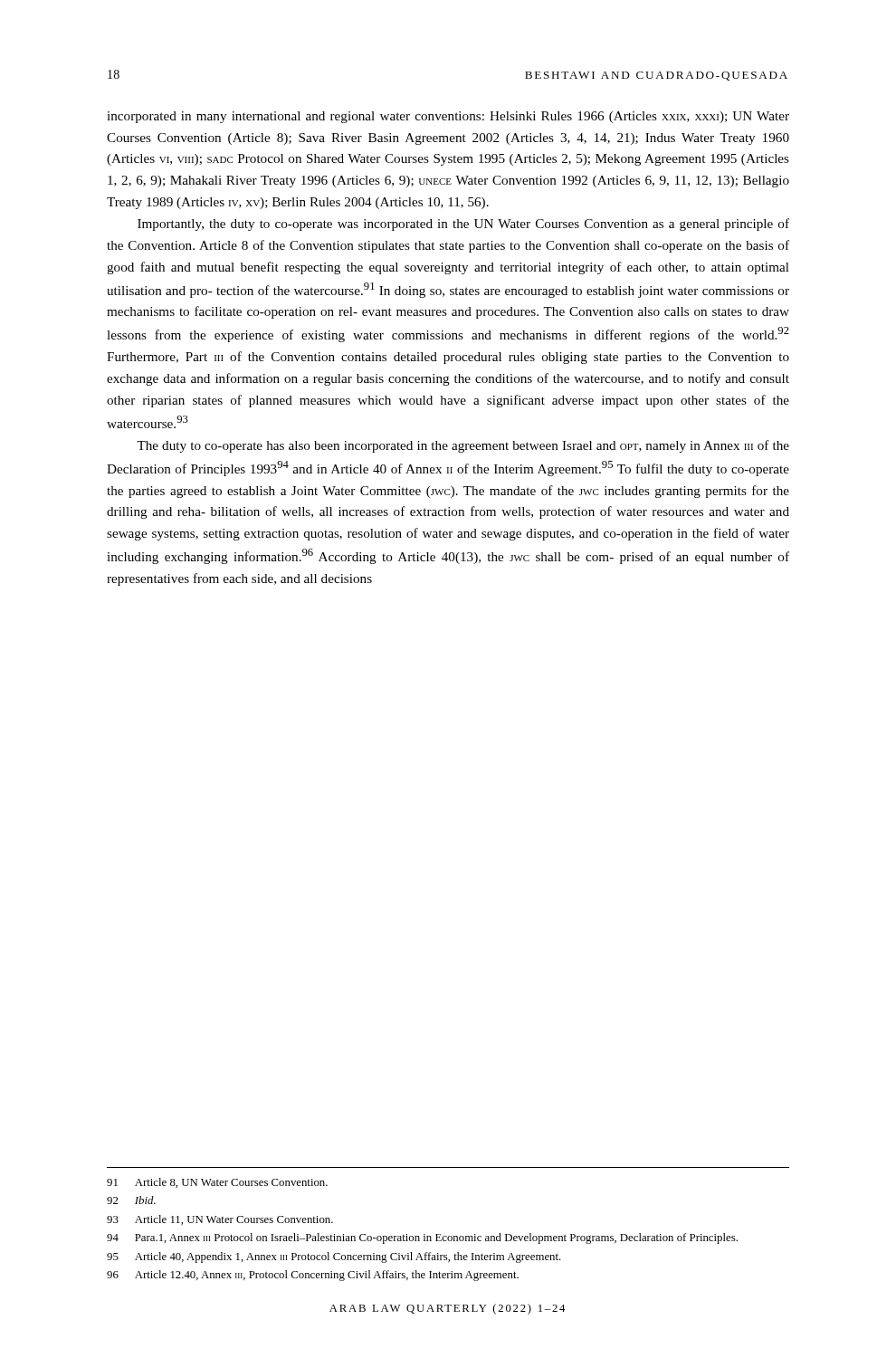Navigate to the passage starting "96 Article 12.40,"
The height and width of the screenshot is (1358, 896).
click(x=448, y=1275)
